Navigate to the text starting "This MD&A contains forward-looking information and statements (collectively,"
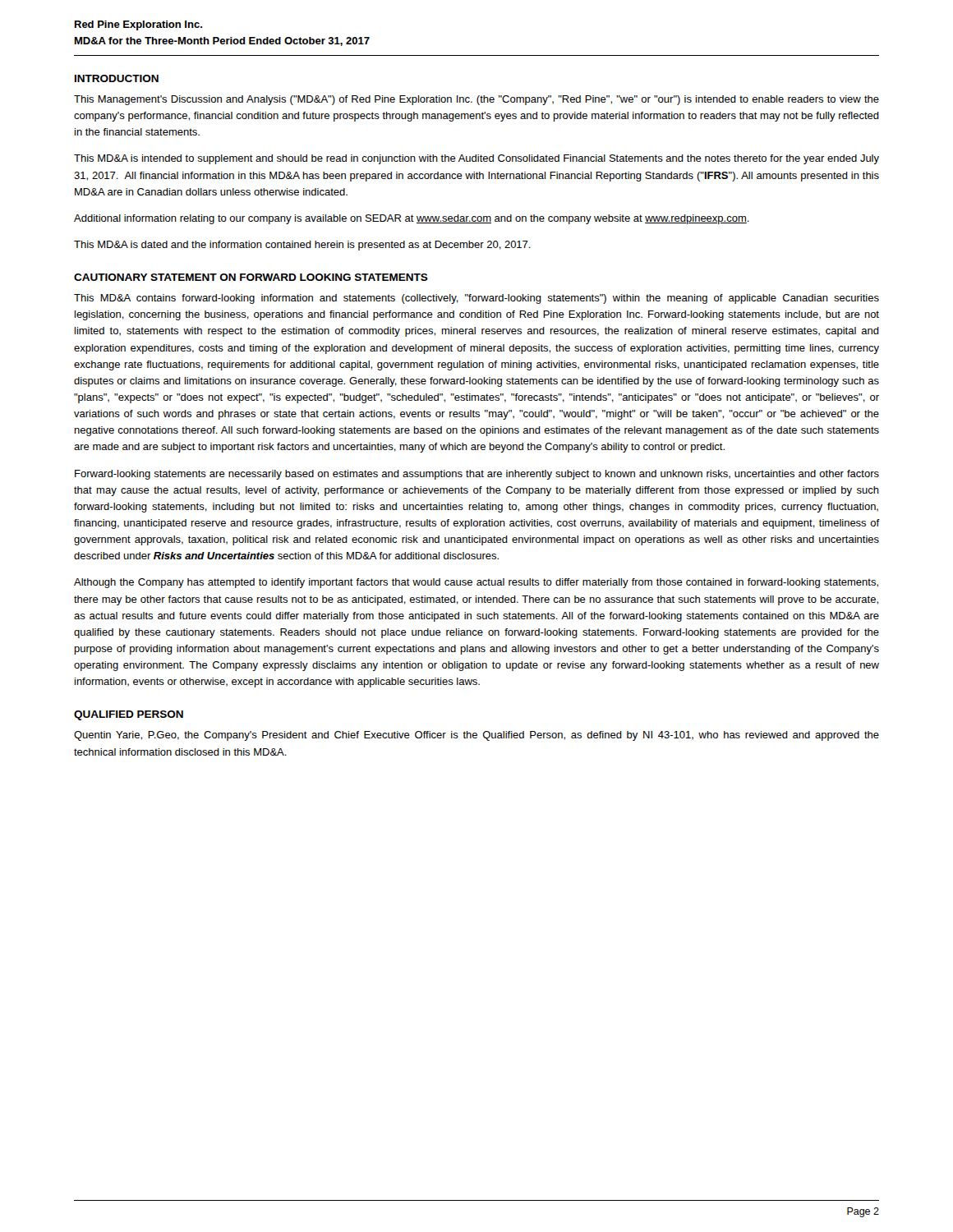This screenshot has width=953, height=1232. pyautogui.click(x=476, y=372)
